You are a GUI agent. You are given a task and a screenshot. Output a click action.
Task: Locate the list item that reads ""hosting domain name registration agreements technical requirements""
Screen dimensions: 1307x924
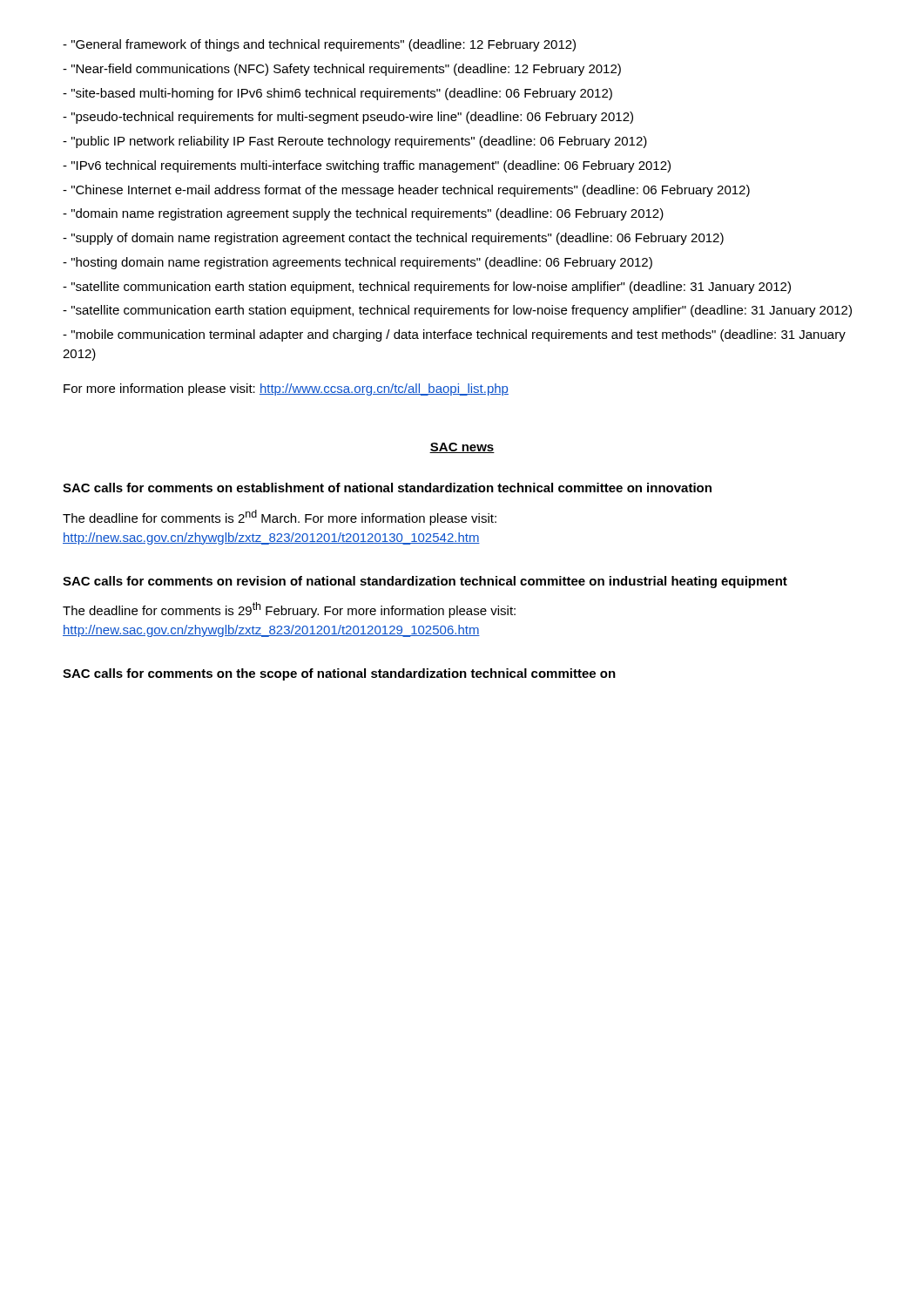358,262
